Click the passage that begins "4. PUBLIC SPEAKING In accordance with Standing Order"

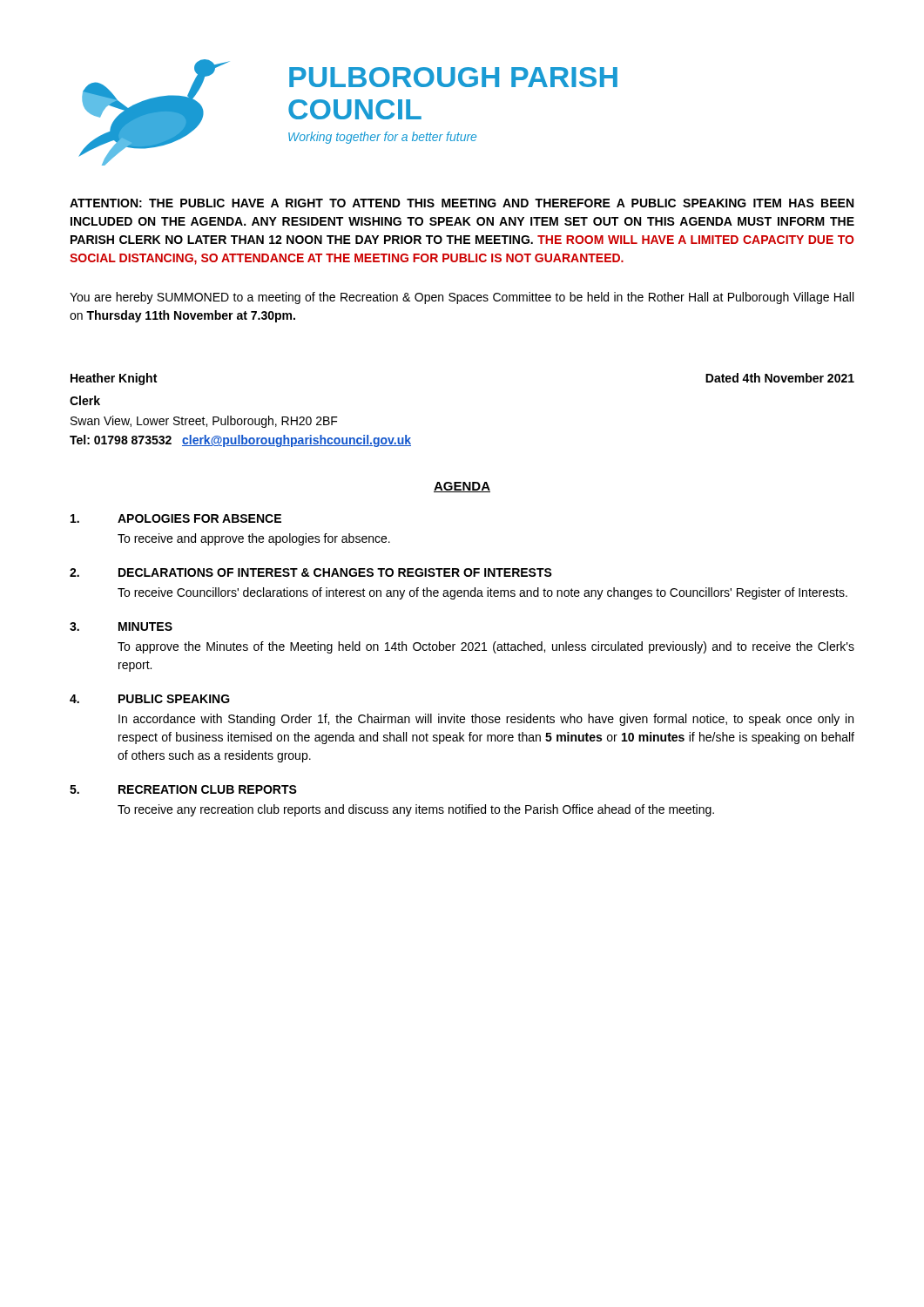[462, 728]
